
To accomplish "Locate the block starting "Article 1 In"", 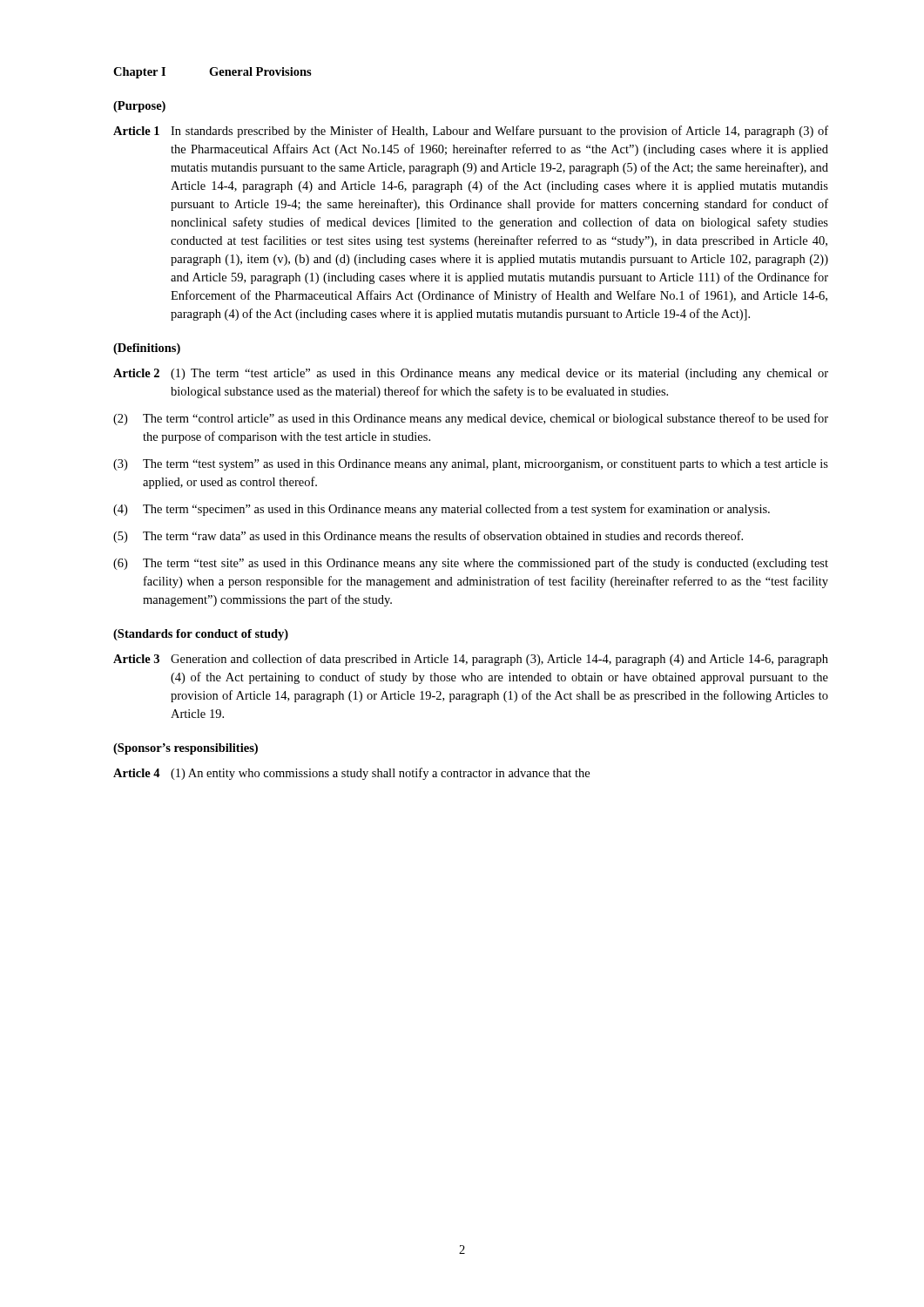I will pyautogui.click(x=471, y=223).
